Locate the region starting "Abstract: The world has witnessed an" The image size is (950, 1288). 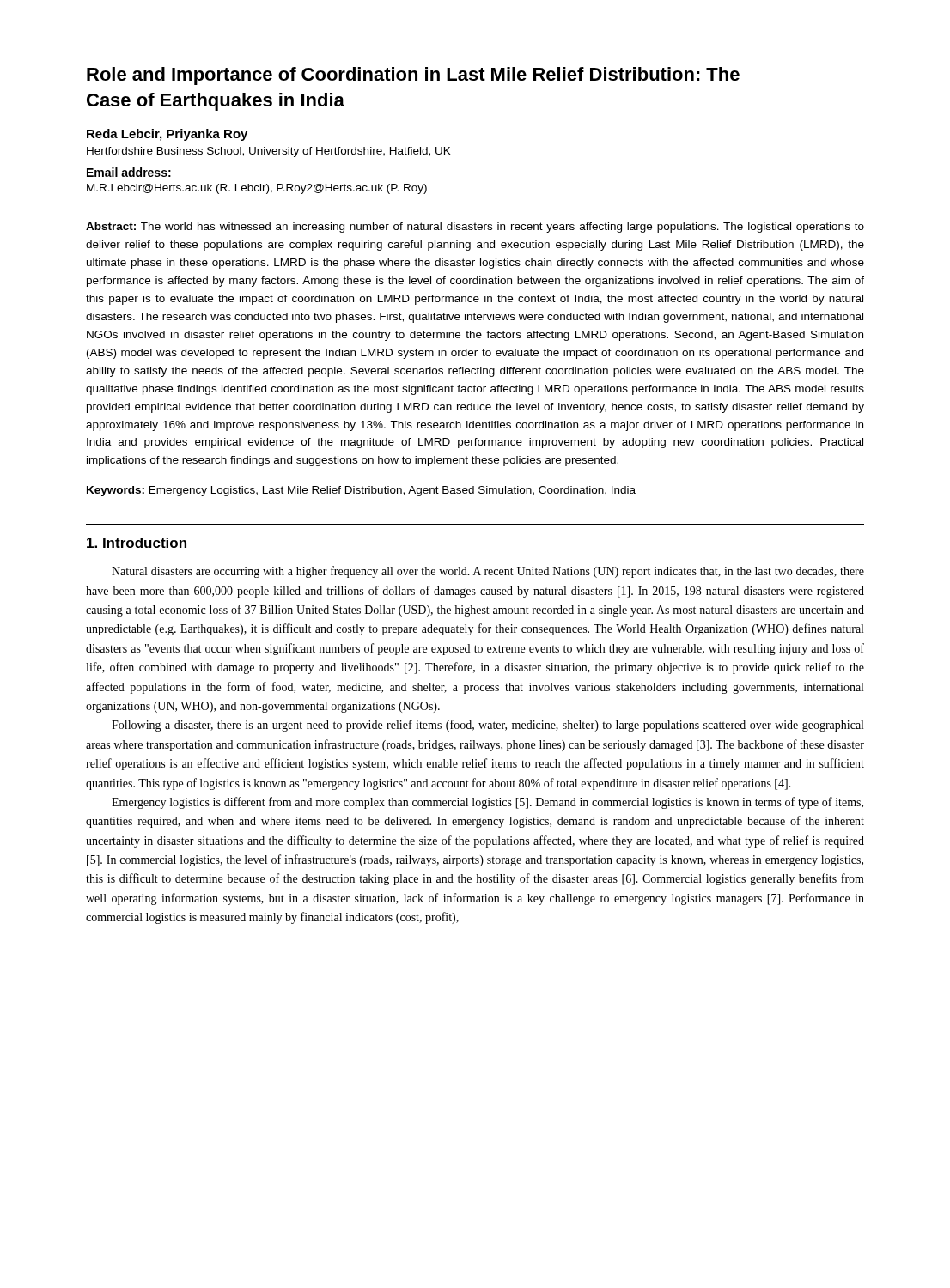pyautogui.click(x=475, y=344)
